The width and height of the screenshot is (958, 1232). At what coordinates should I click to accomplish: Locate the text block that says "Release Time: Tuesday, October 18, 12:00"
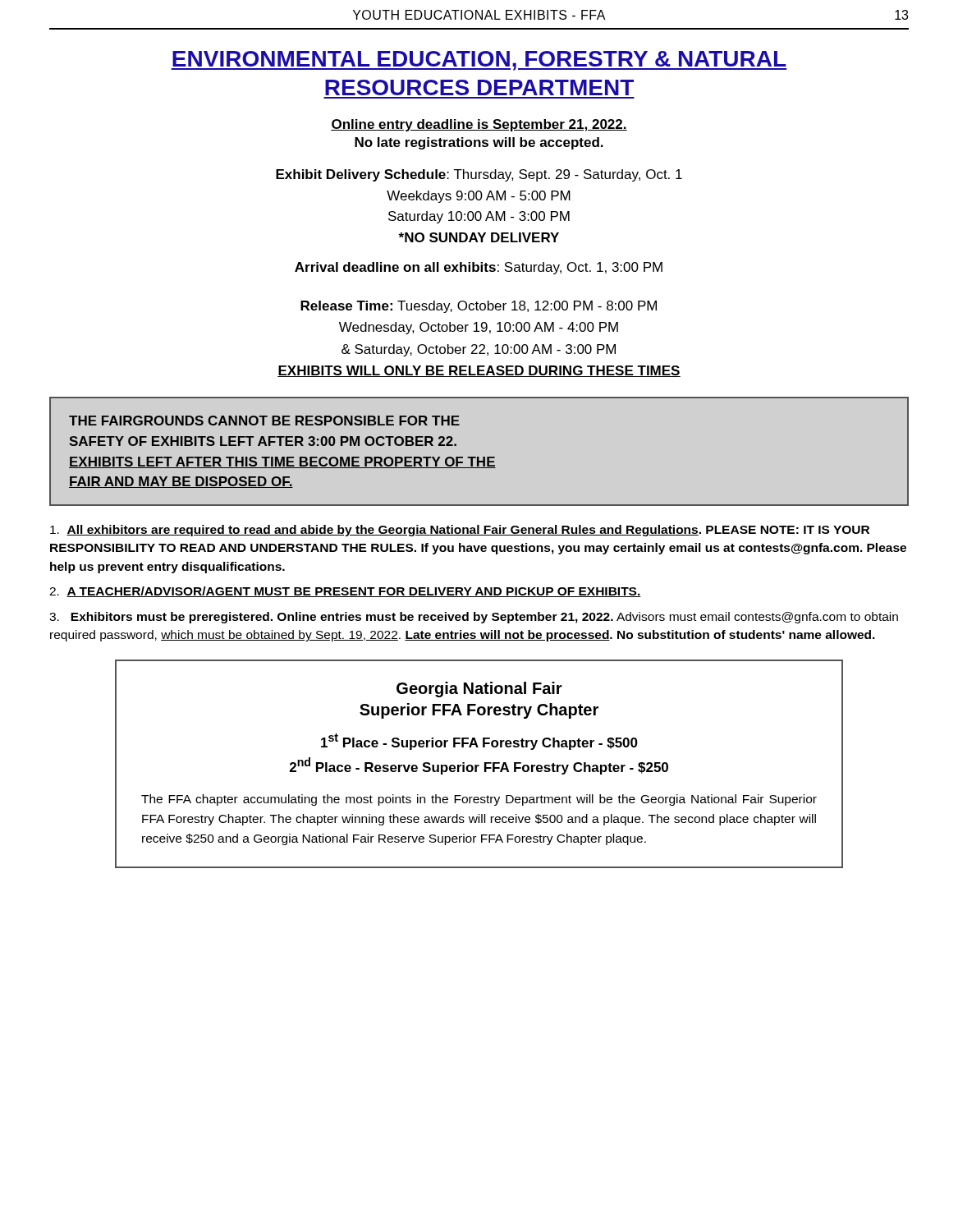[x=479, y=338]
